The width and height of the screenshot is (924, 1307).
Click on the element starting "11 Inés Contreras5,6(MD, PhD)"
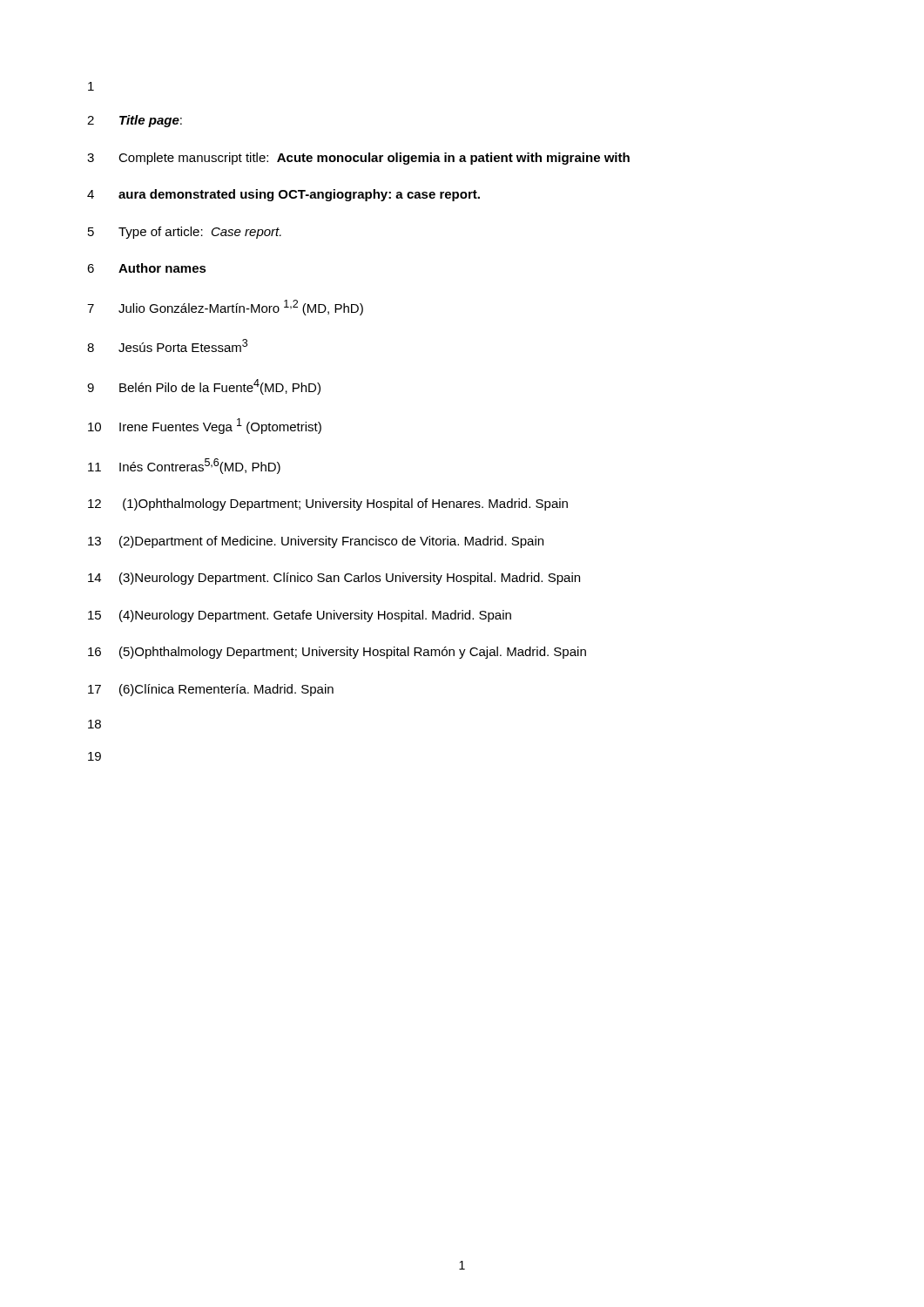pos(184,466)
